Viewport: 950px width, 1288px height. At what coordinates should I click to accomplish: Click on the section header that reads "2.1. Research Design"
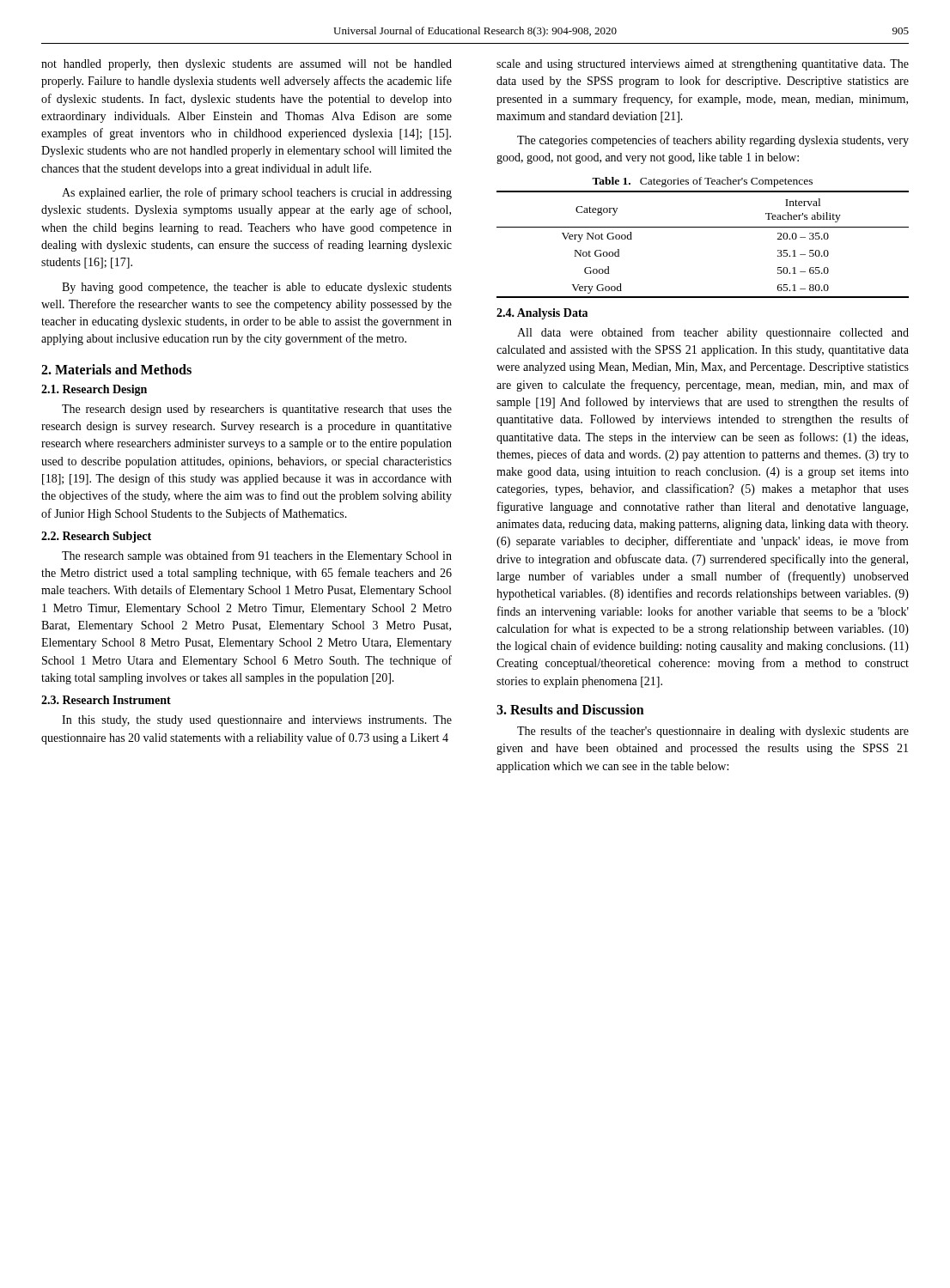coord(94,389)
